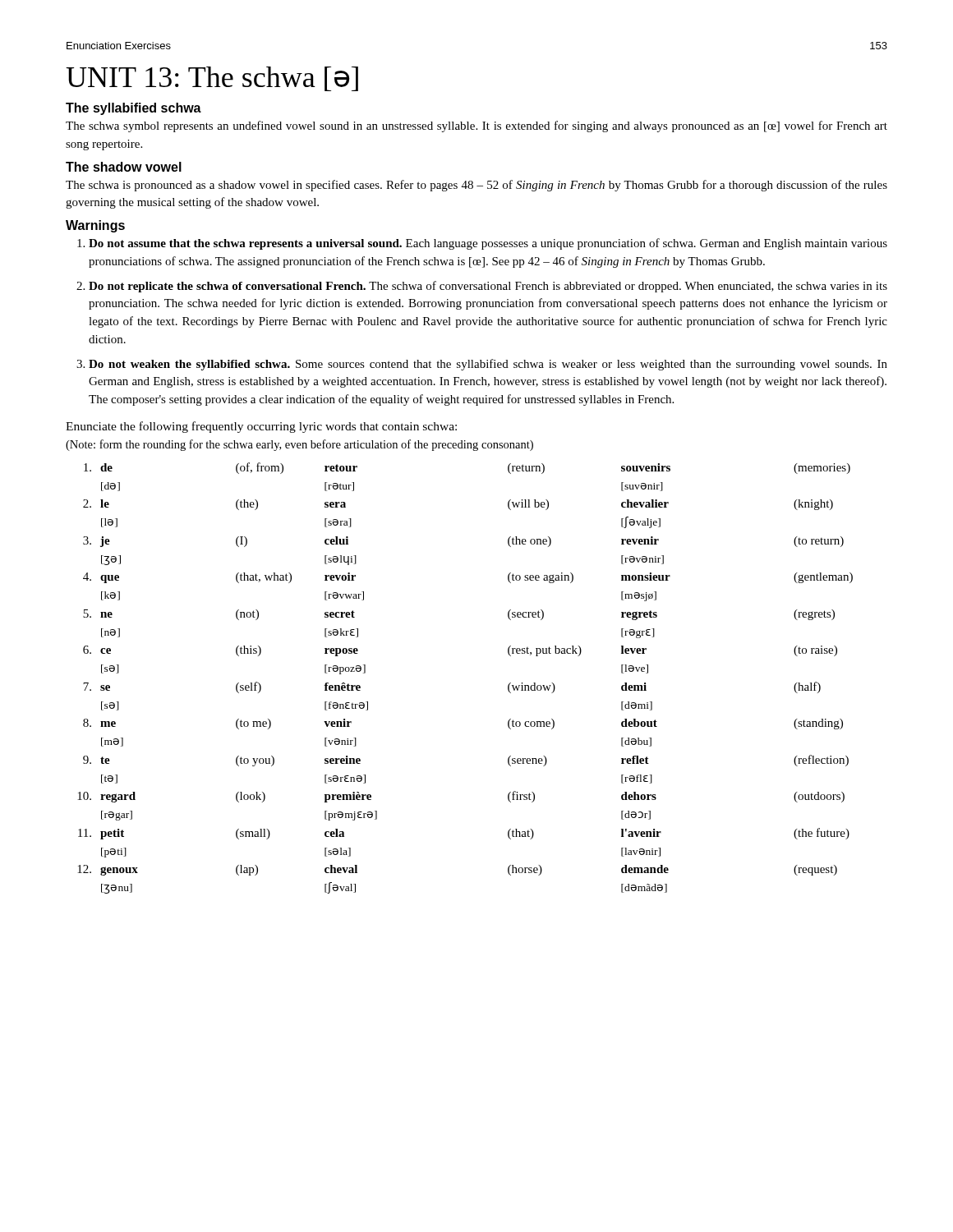Select the title
953x1232 pixels.
(x=213, y=77)
